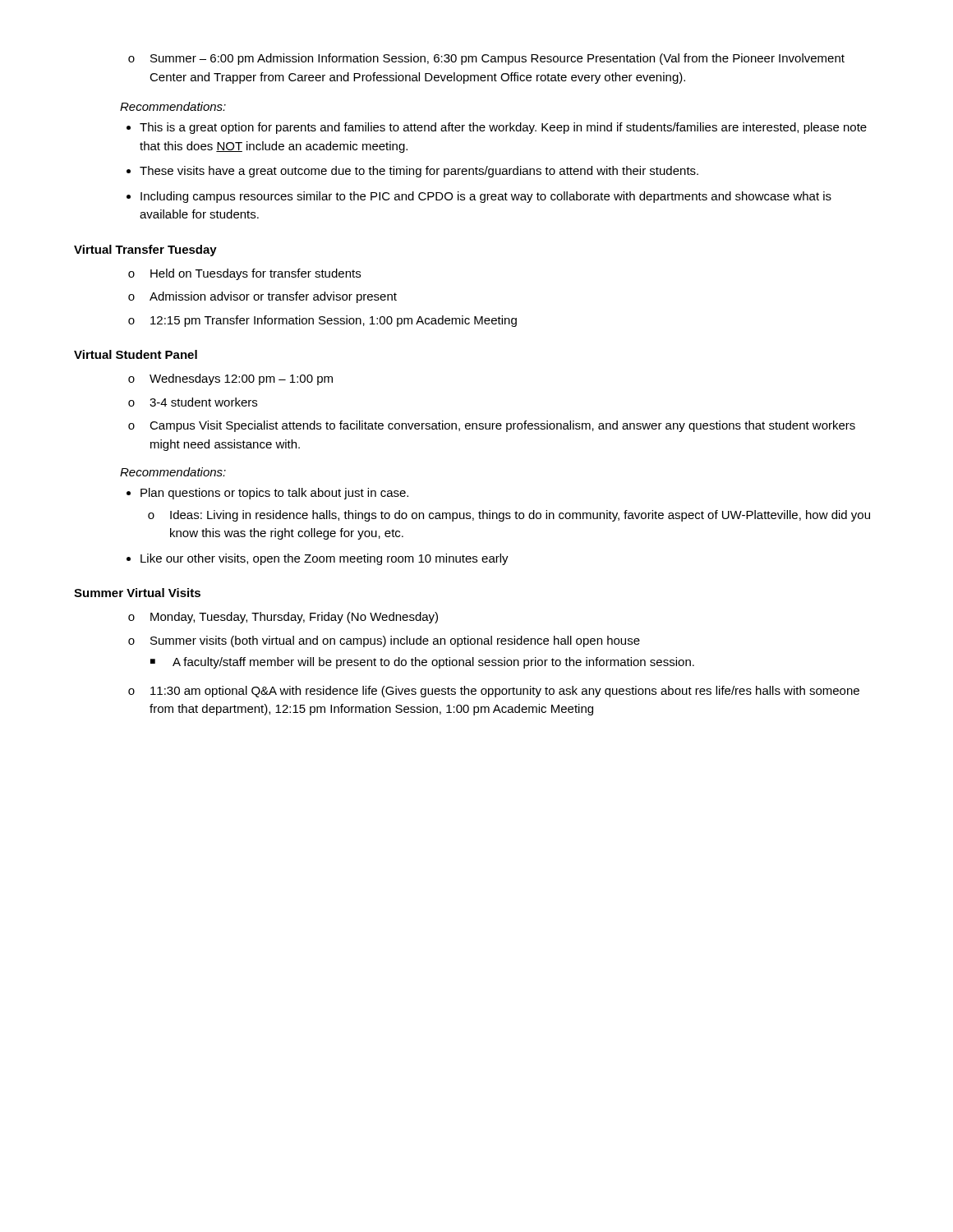Image resolution: width=953 pixels, height=1232 pixels.
Task: Find the text starting "Including campus resources similar"
Action: 500,205
